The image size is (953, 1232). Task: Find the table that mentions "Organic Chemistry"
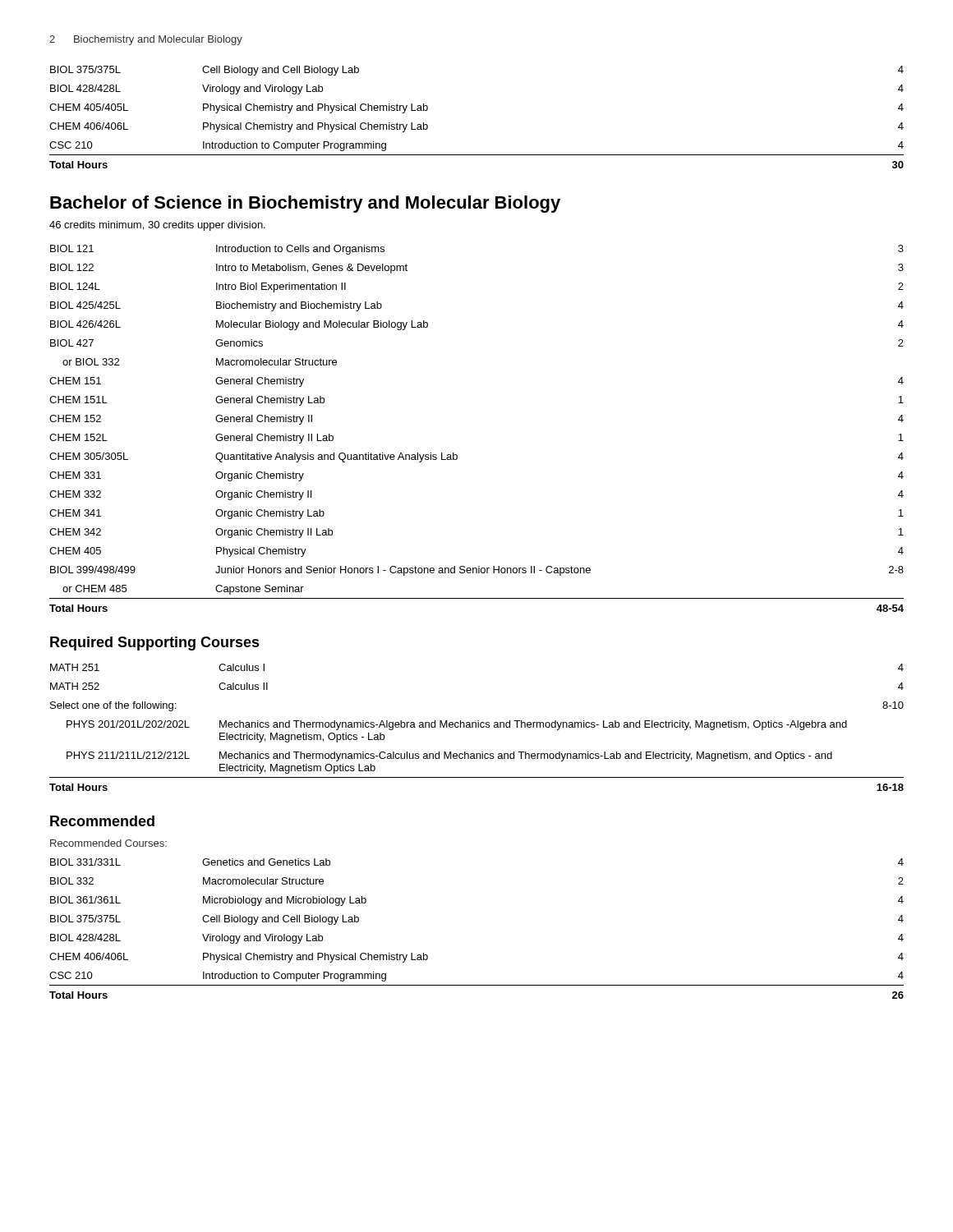pos(476,428)
